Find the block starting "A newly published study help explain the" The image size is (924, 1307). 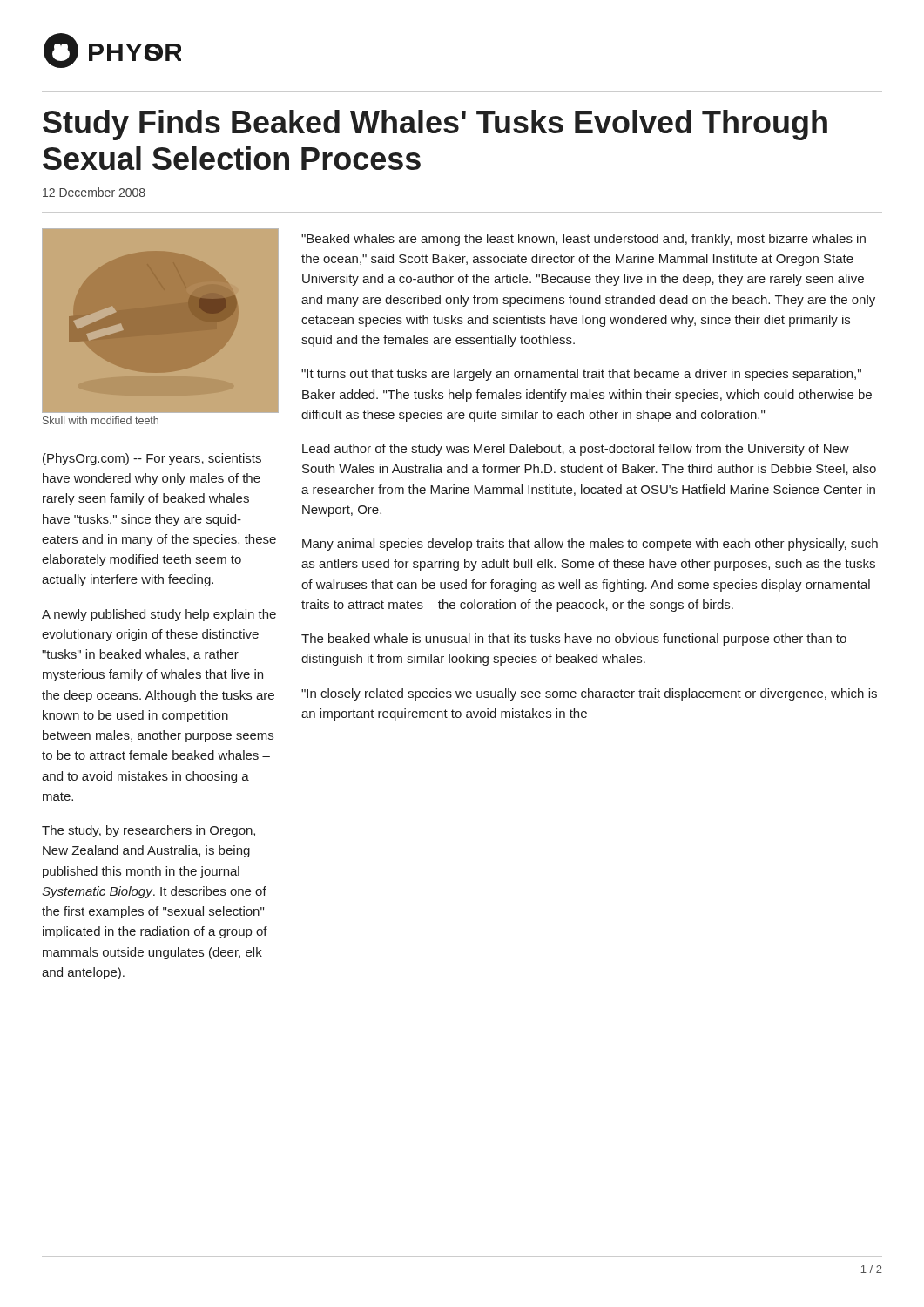pyautogui.click(x=159, y=705)
